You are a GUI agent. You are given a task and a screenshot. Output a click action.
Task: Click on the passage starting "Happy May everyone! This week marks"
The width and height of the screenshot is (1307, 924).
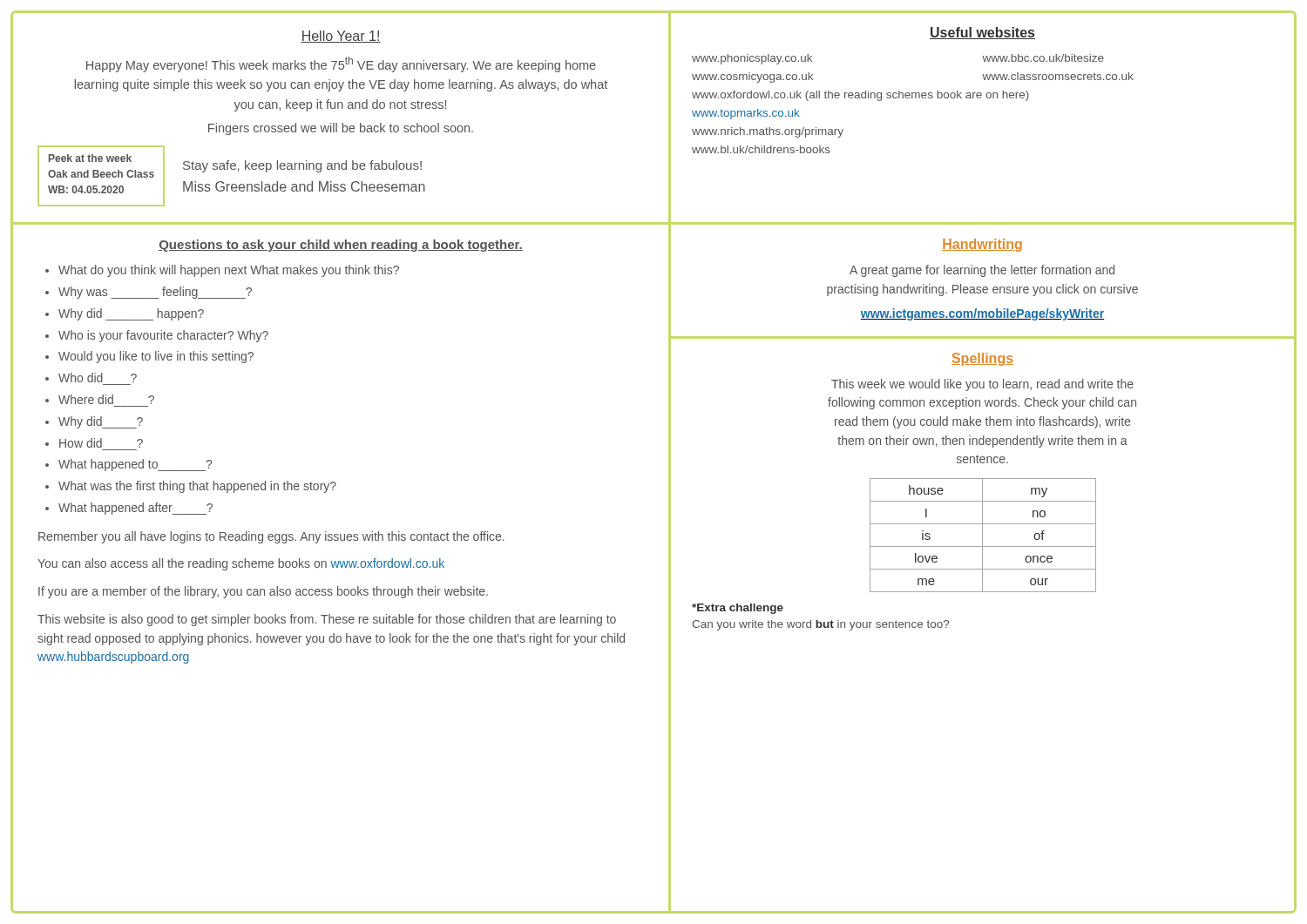tap(341, 83)
